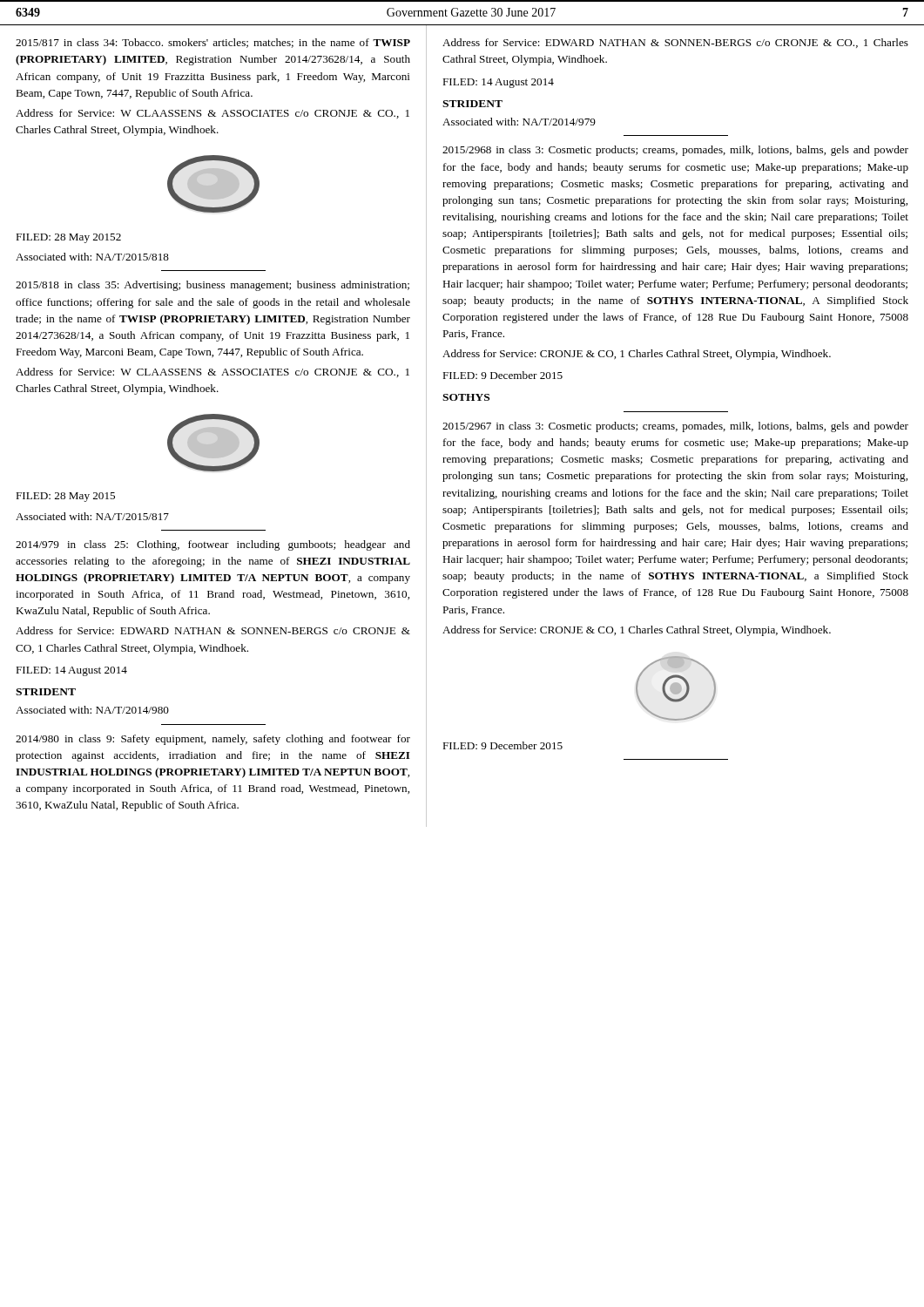Find the block on this page that starts "2014/979 in class 25: Clothing,"
Viewport: 924px width, 1307px height.
coord(213,596)
